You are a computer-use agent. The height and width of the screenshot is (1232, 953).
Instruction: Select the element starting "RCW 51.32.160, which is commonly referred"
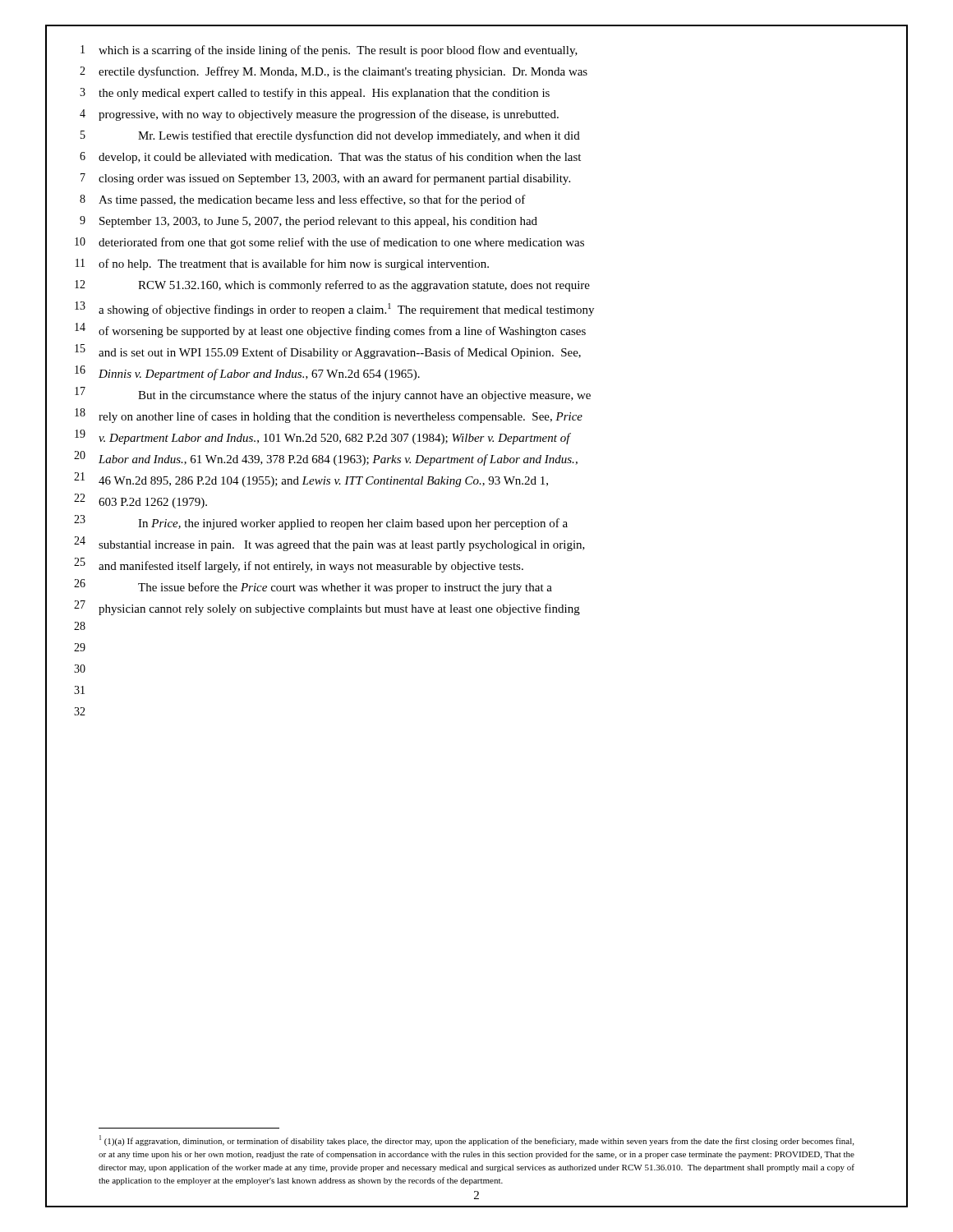click(364, 285)
